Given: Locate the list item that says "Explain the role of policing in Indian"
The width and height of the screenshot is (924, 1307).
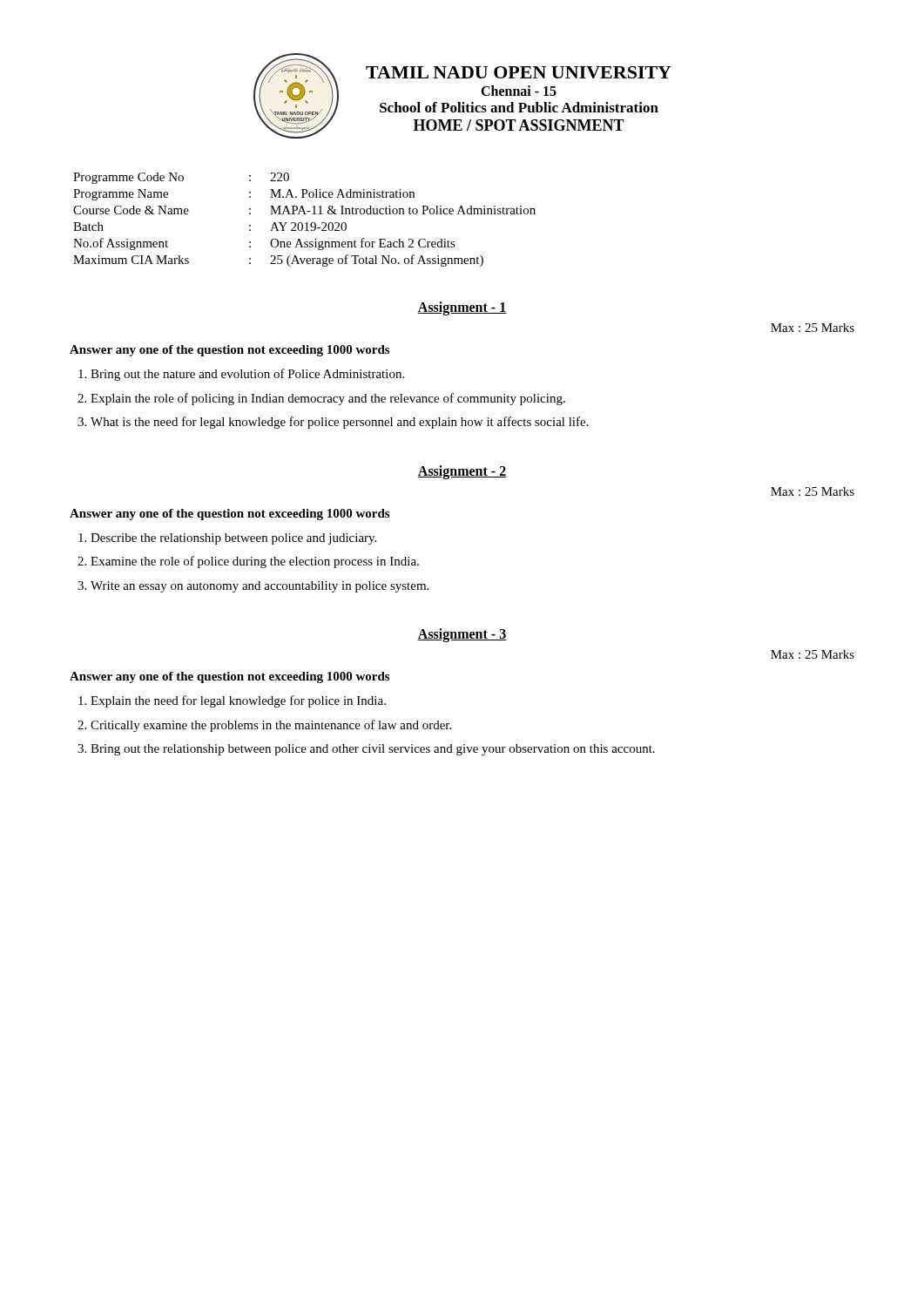Looking at the screenshot, I should click(x=462, y=398).
